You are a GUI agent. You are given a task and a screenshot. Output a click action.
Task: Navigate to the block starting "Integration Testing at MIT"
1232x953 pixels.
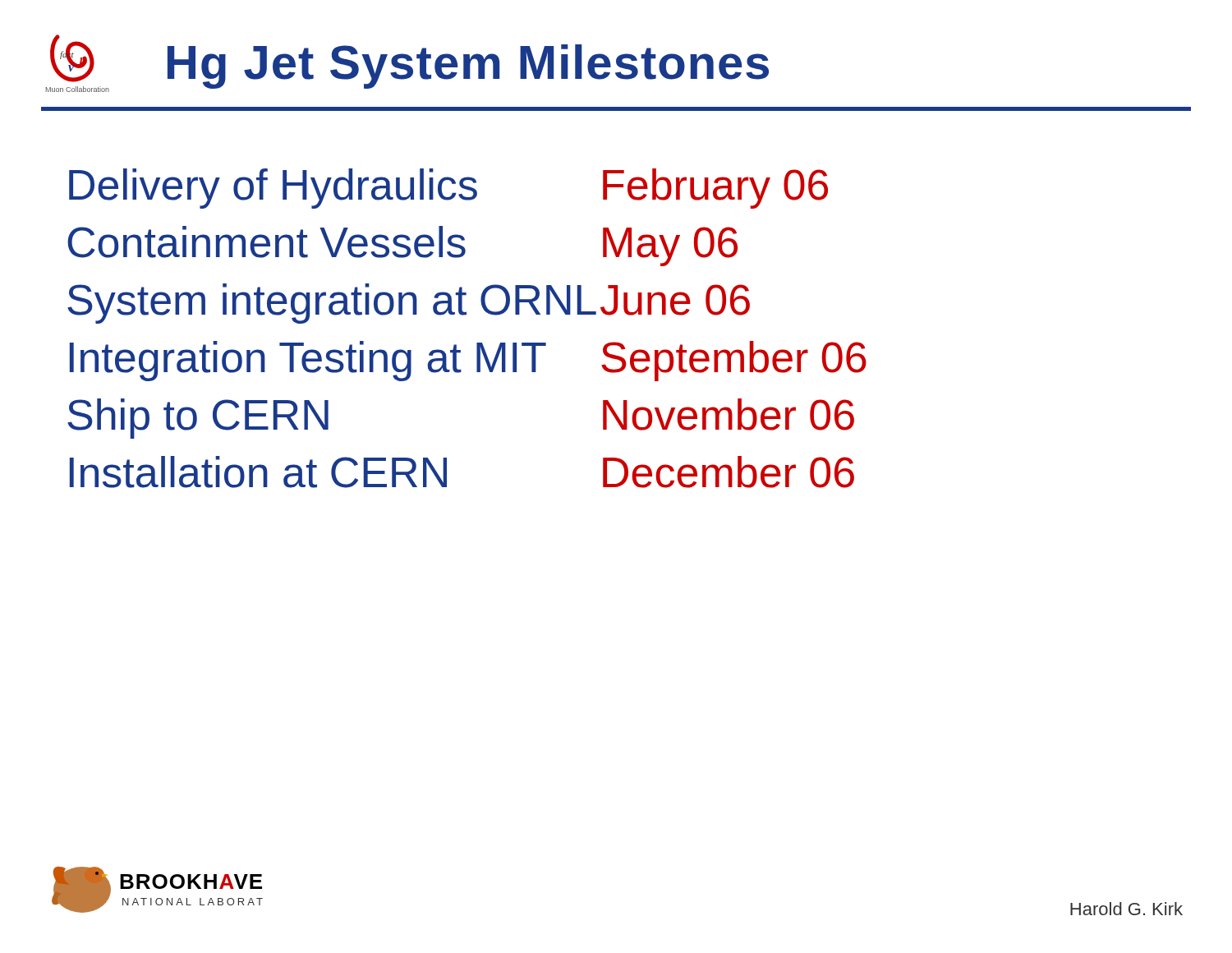[306, 357]
